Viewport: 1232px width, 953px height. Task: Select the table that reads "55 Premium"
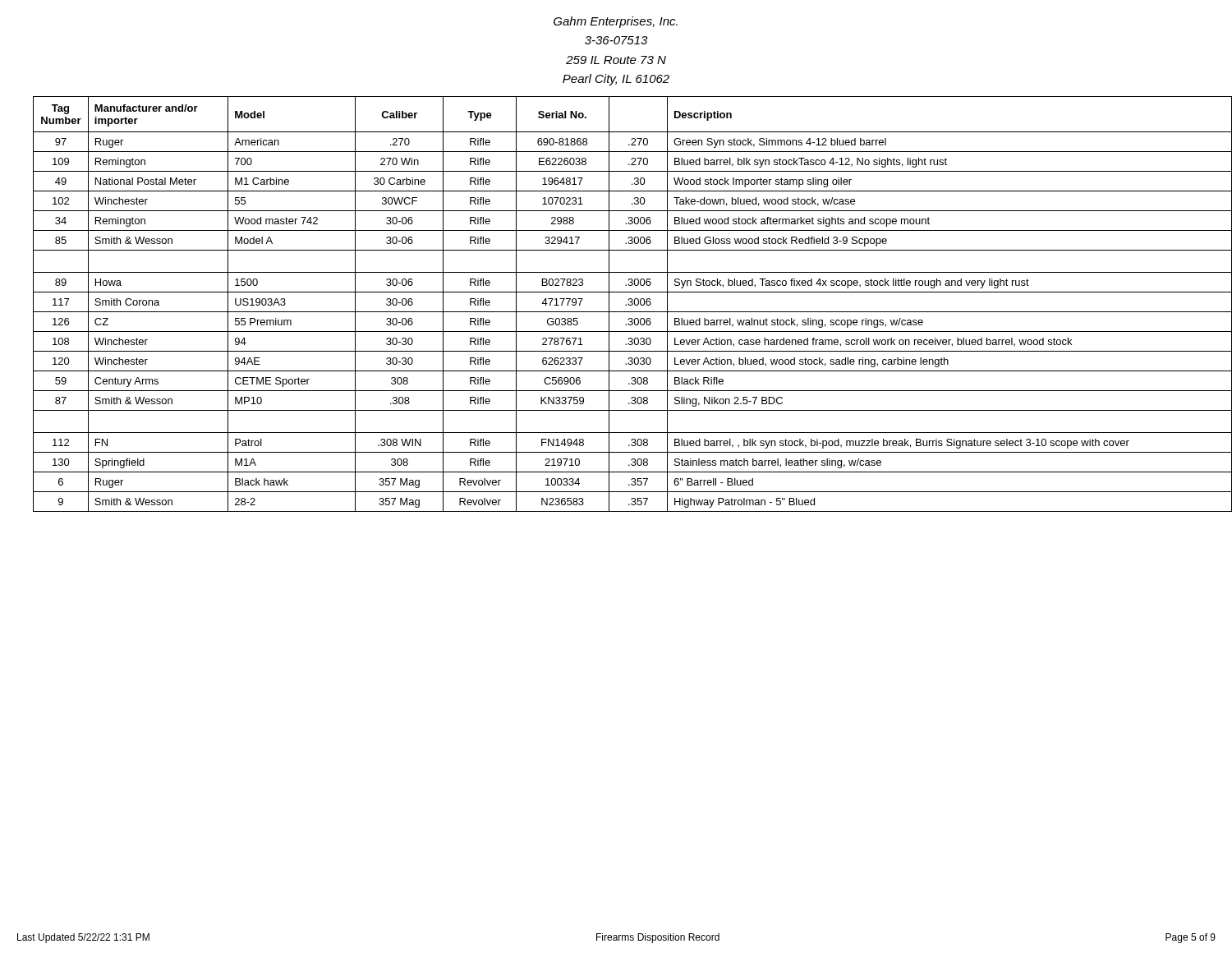[x=616, y=304]
